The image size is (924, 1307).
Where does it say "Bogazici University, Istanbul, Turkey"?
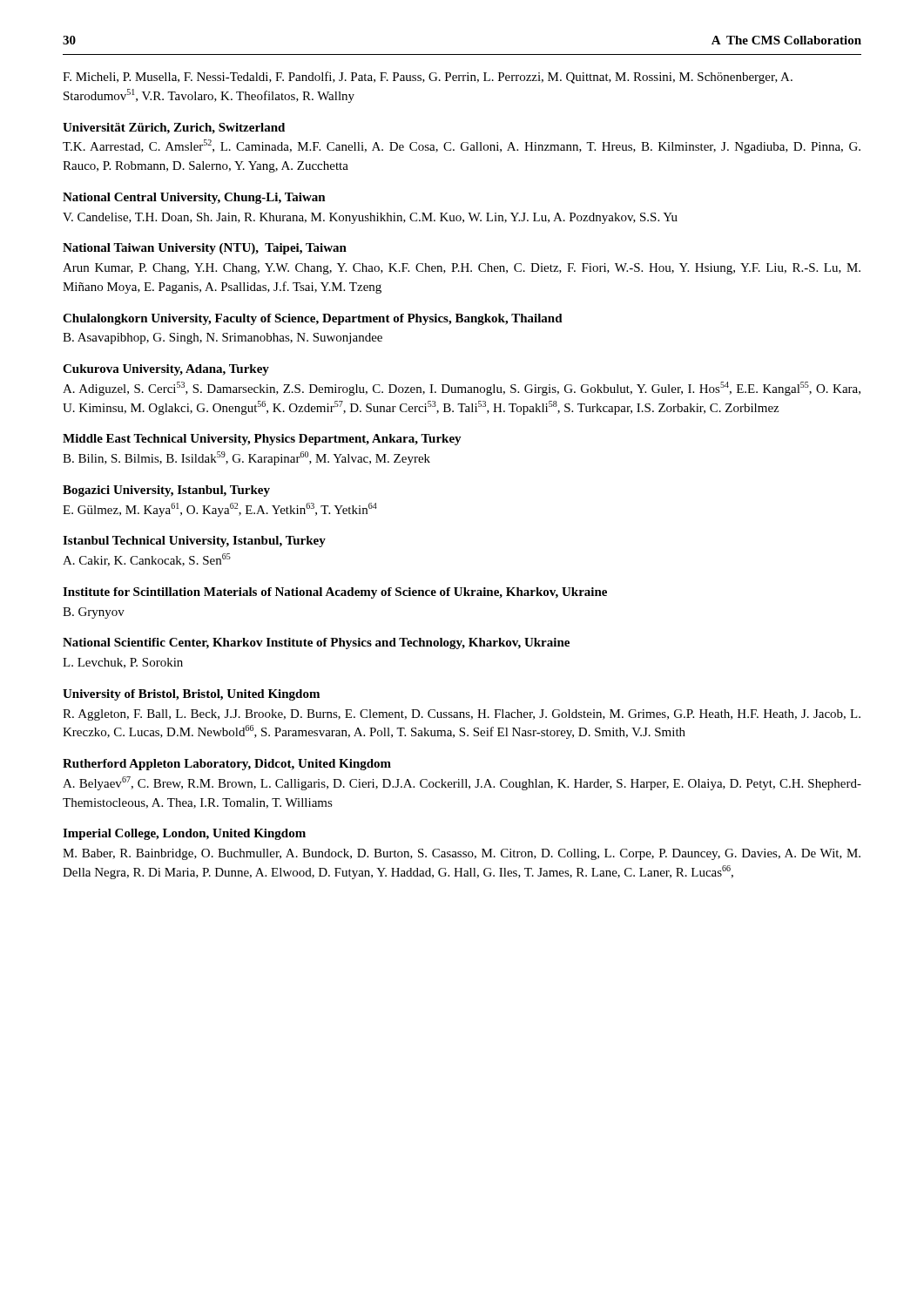click(x=166, y=489)
